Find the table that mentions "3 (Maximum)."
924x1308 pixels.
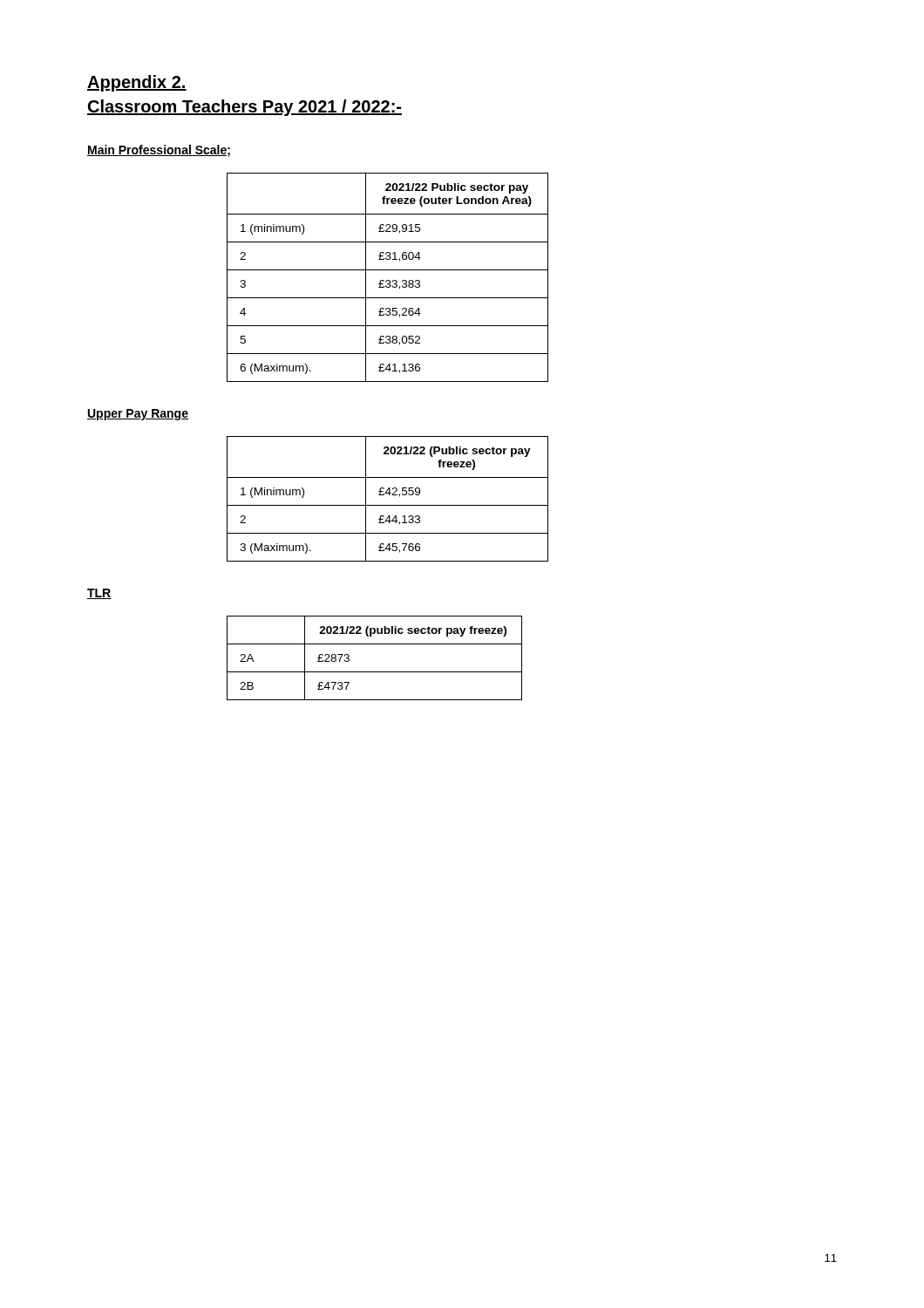(x=462, y=499)
